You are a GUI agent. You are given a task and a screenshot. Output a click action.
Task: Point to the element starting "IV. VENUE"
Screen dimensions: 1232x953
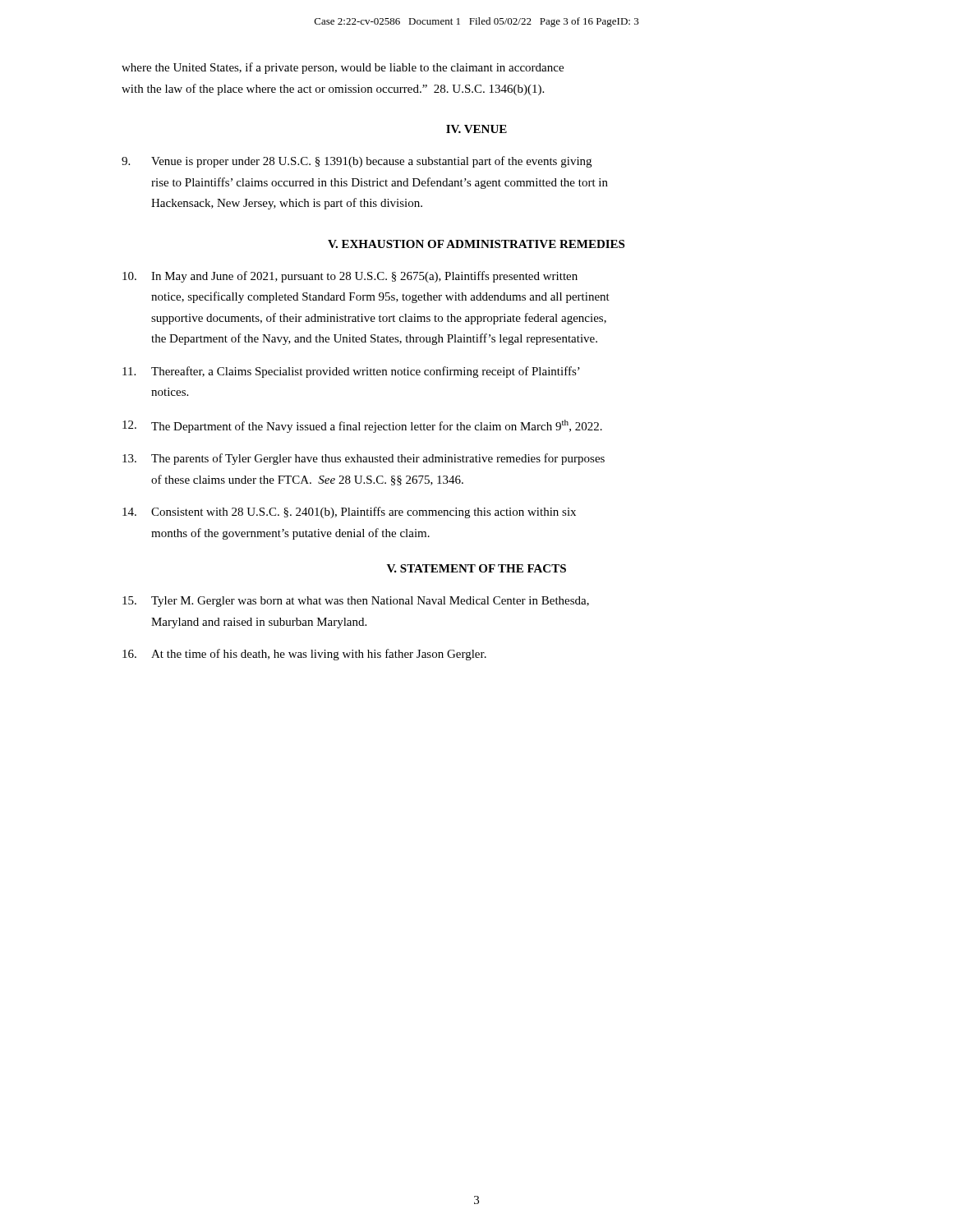[x=476, y=129]
